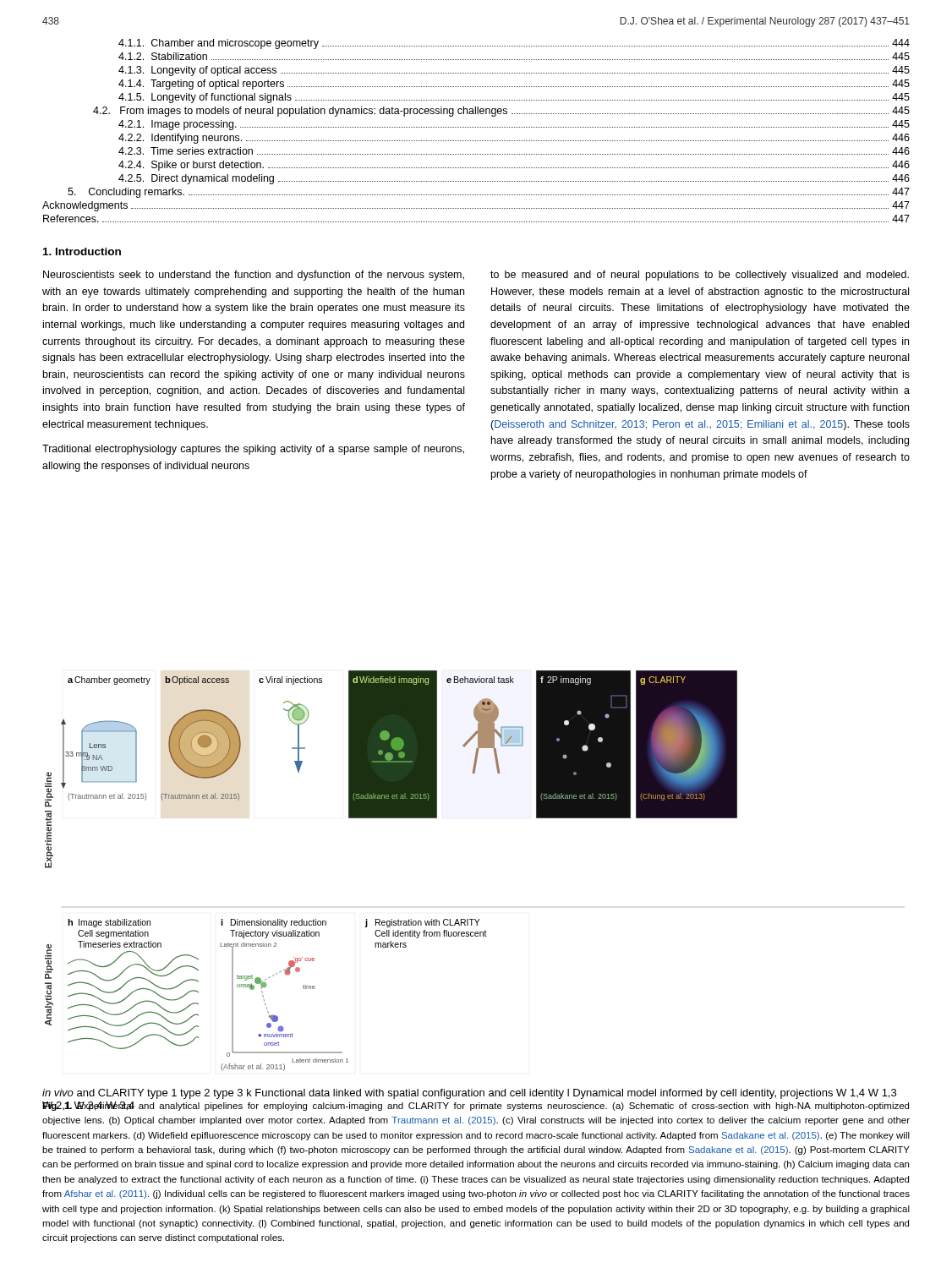This screenshot has width=952, height=1268.
Task: Locate the list item that reads "References. 447"
Action: tap(476, 220)
